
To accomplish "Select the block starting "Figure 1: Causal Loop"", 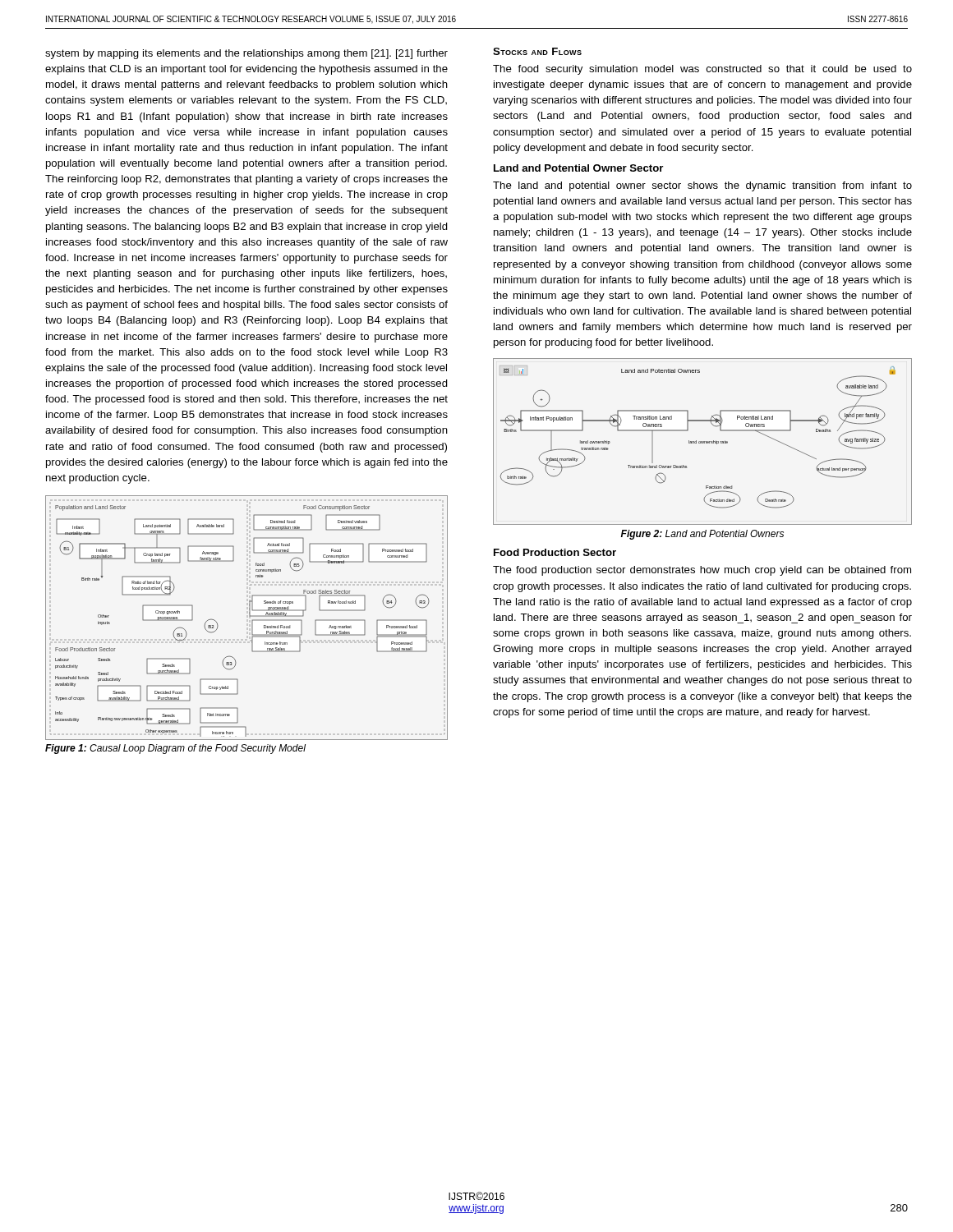I will click(175, 748).
